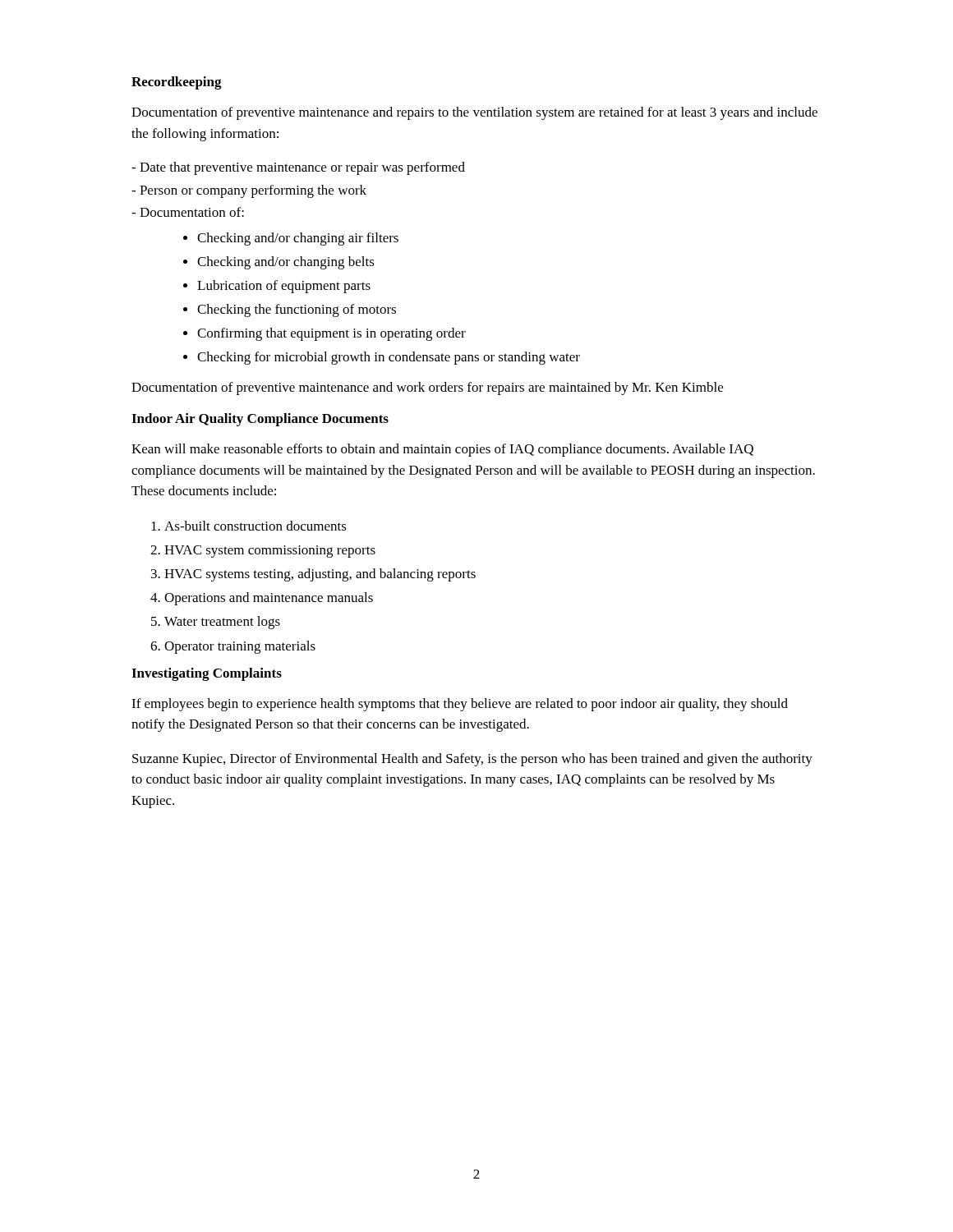Point to "Checking and/or changing belts"

(x=286, y=261)
